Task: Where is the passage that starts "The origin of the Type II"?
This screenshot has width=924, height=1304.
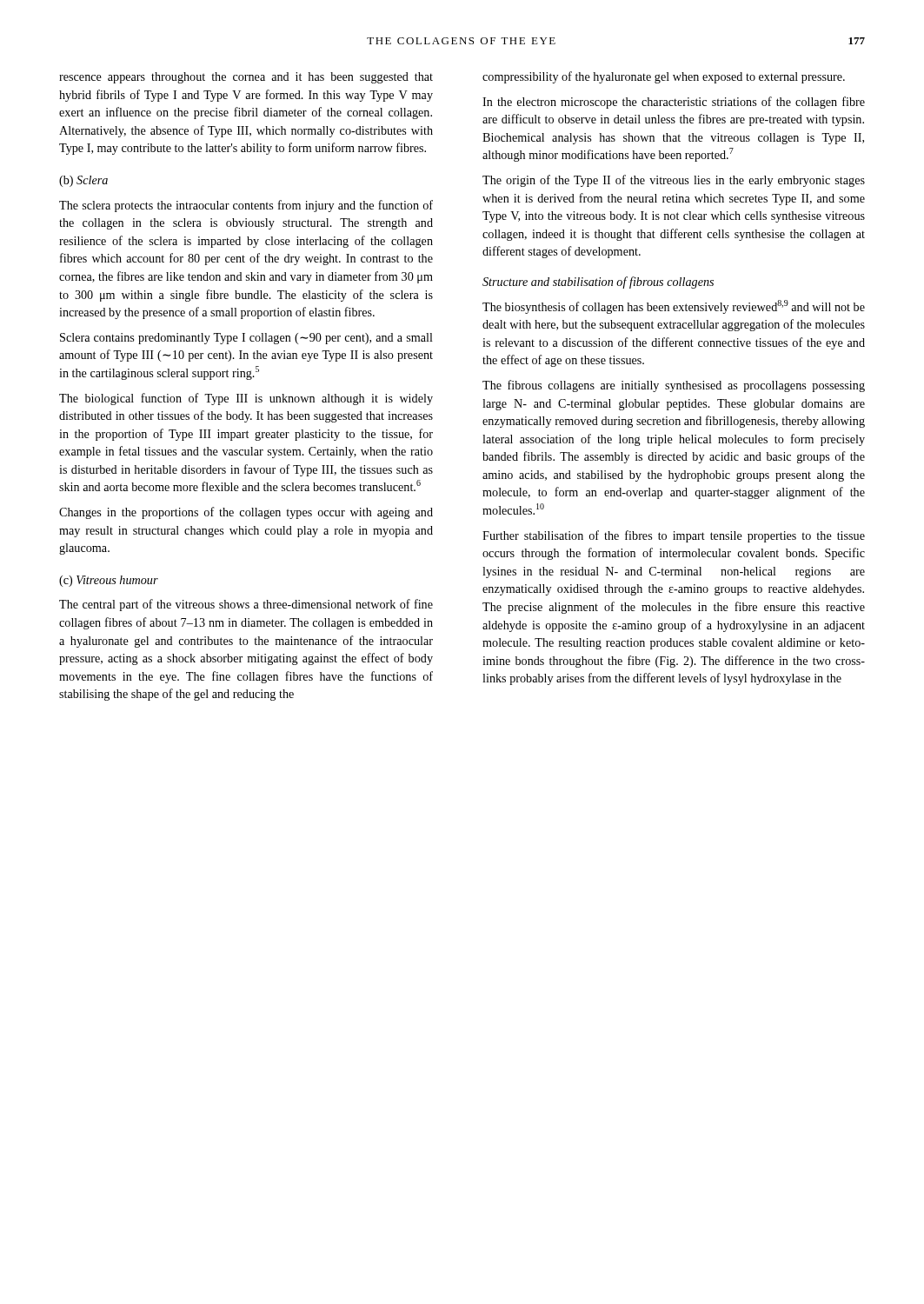Action: 674,216
